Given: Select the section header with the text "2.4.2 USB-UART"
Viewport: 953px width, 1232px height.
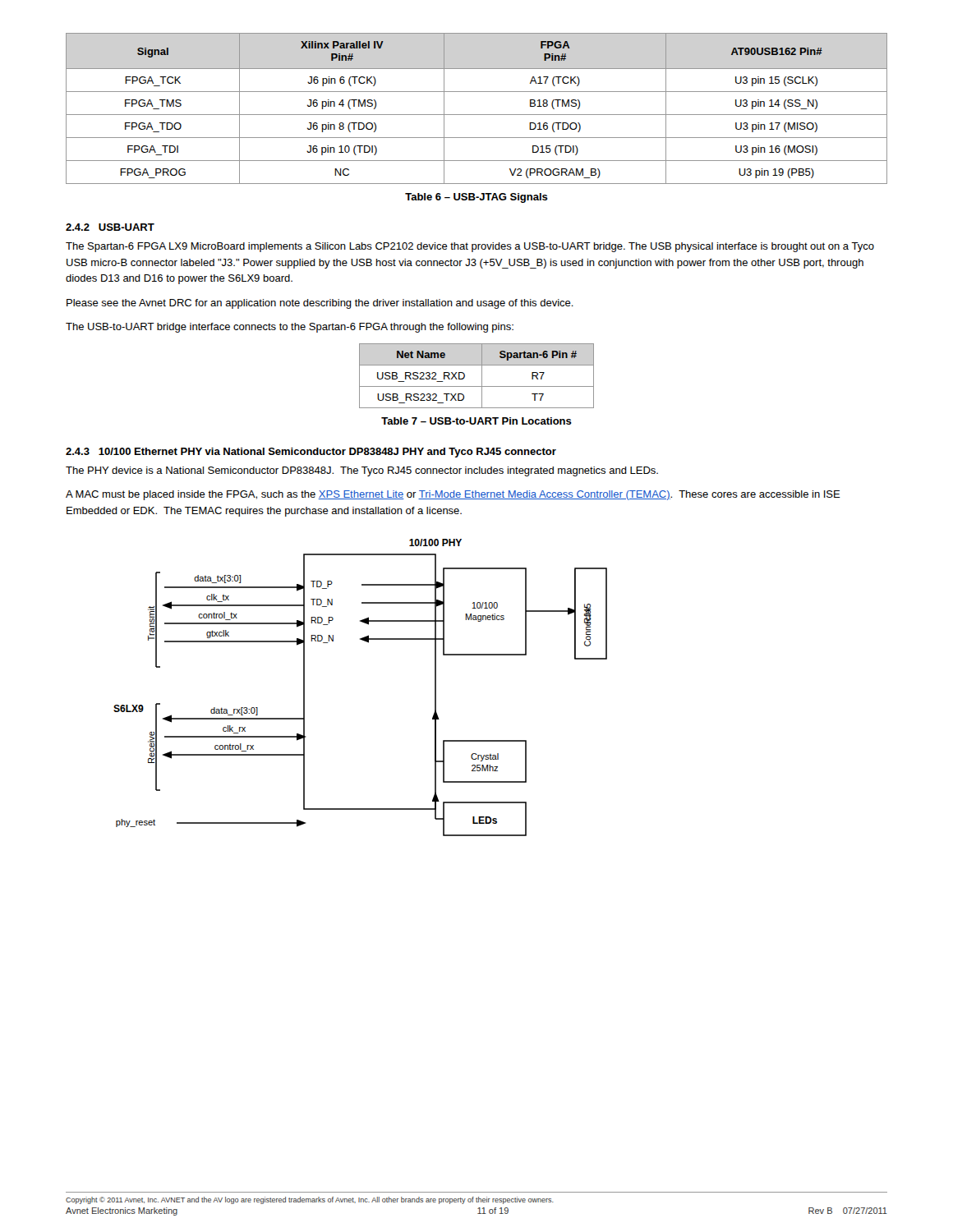Looking at the screenshot, I should [110, 227].
